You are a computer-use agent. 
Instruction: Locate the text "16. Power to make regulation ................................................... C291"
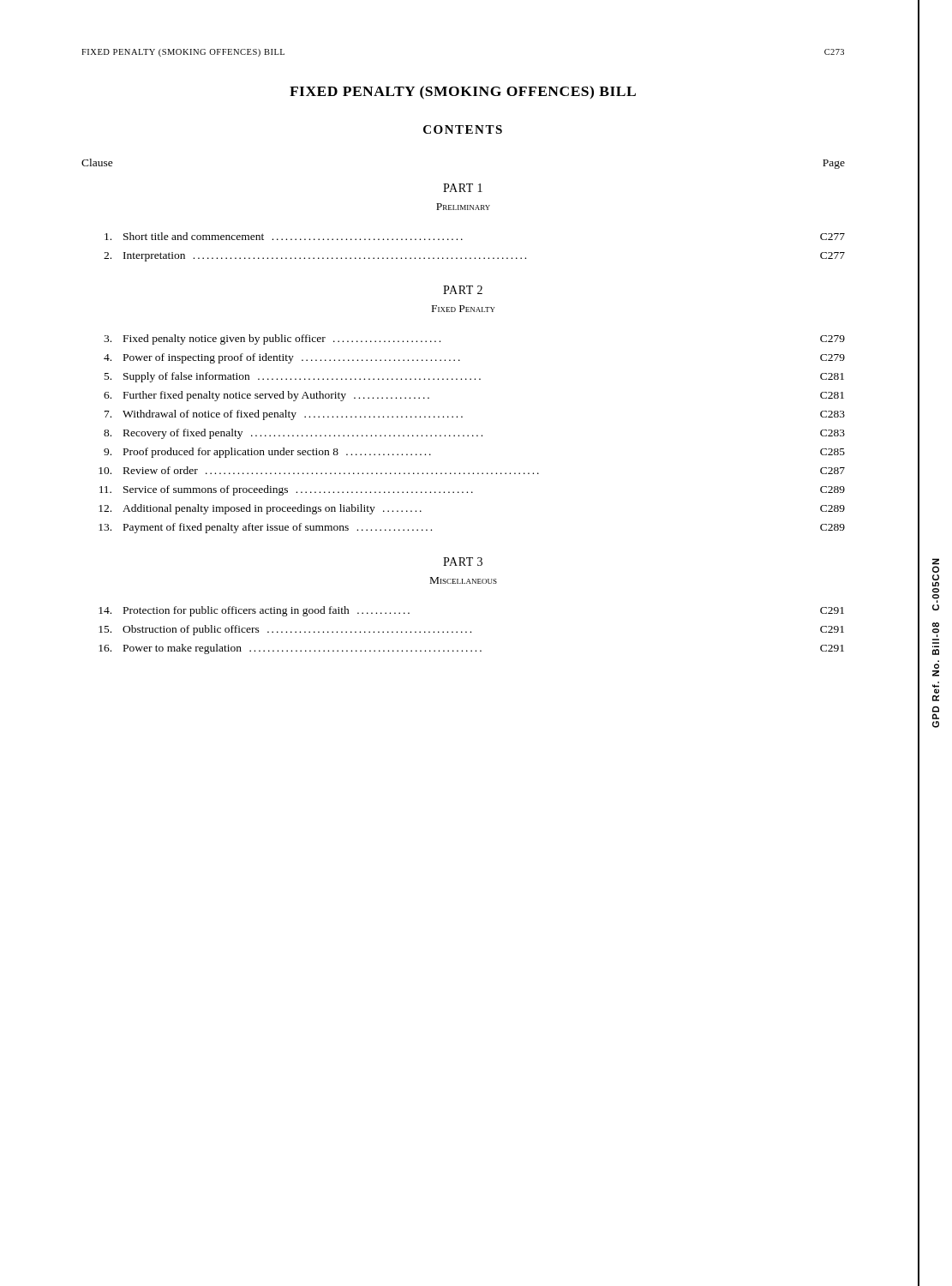coord(463,648)
